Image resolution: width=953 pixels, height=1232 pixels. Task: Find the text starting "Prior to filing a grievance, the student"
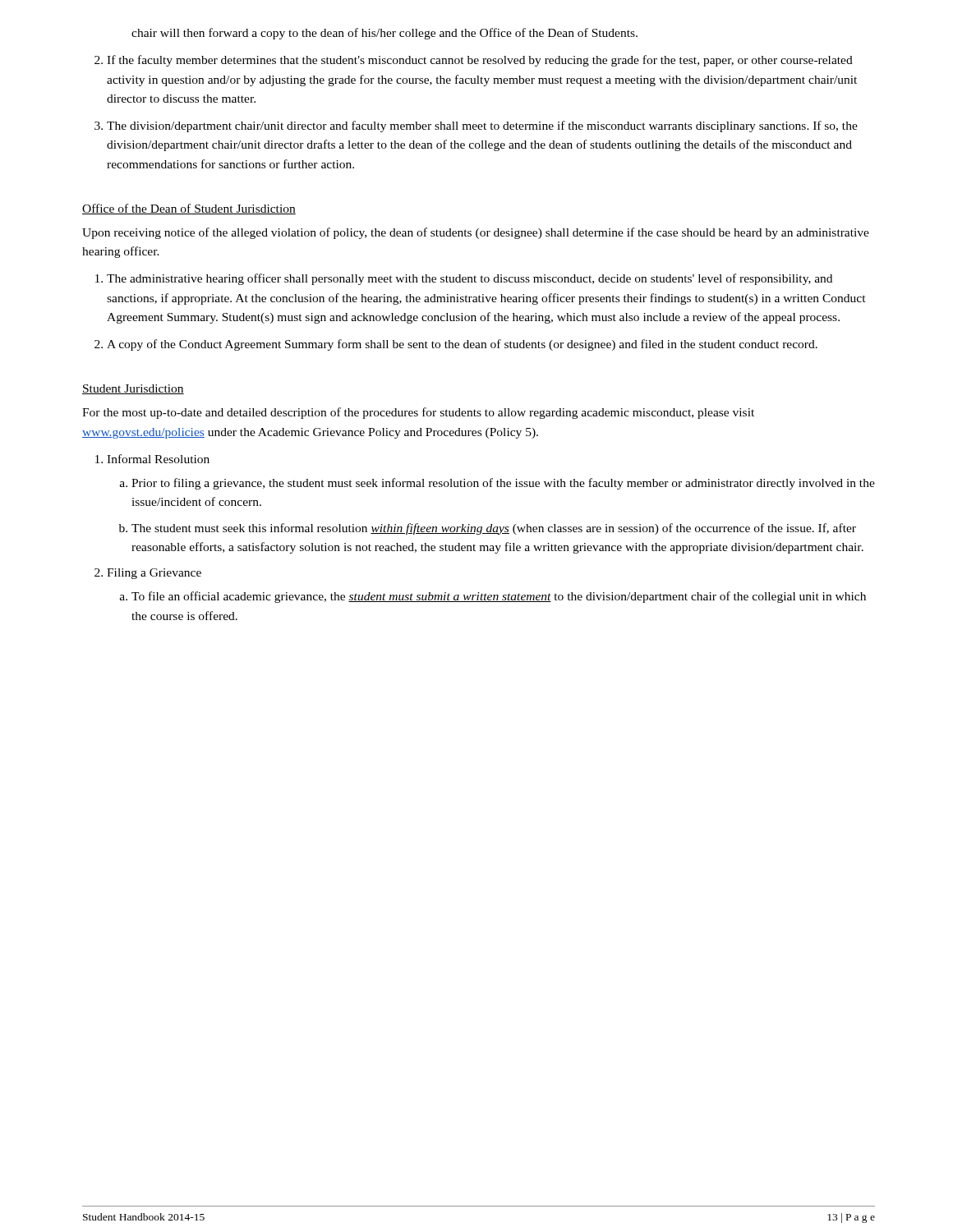point(503,492)
